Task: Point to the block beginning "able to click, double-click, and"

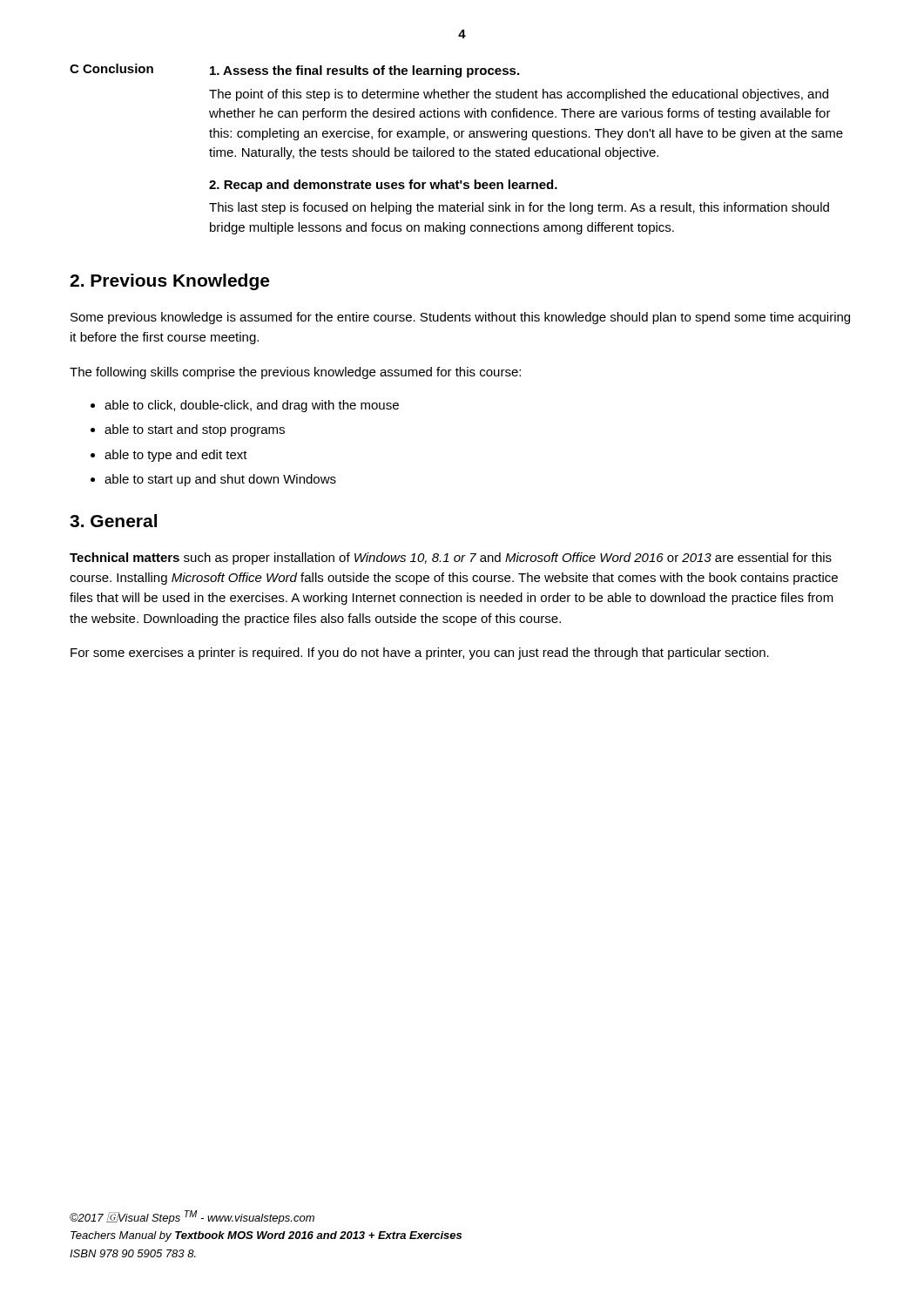Action: [x=252, y=405]
